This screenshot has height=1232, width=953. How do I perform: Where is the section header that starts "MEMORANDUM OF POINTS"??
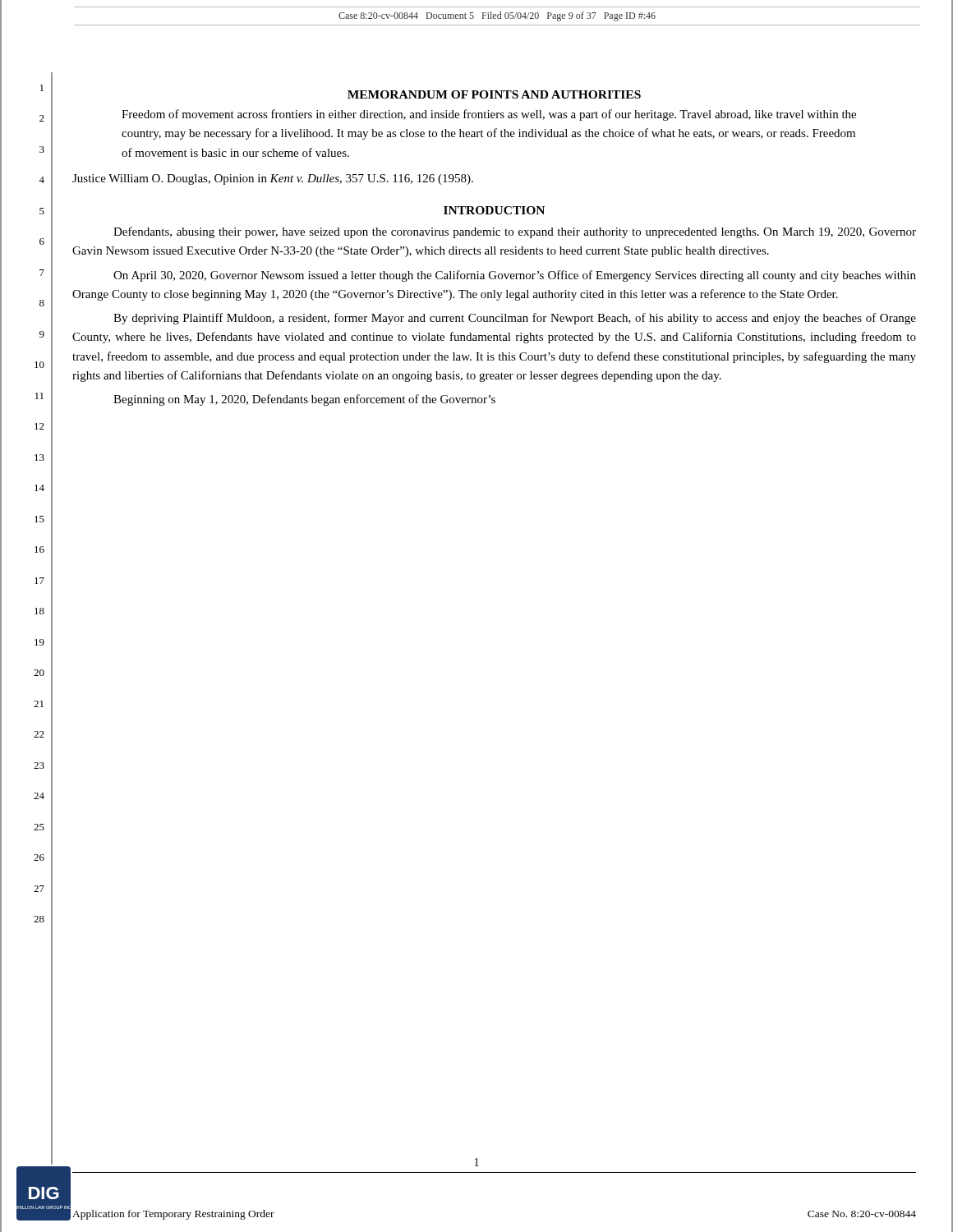pyautogui.click(x=494, y=94)
